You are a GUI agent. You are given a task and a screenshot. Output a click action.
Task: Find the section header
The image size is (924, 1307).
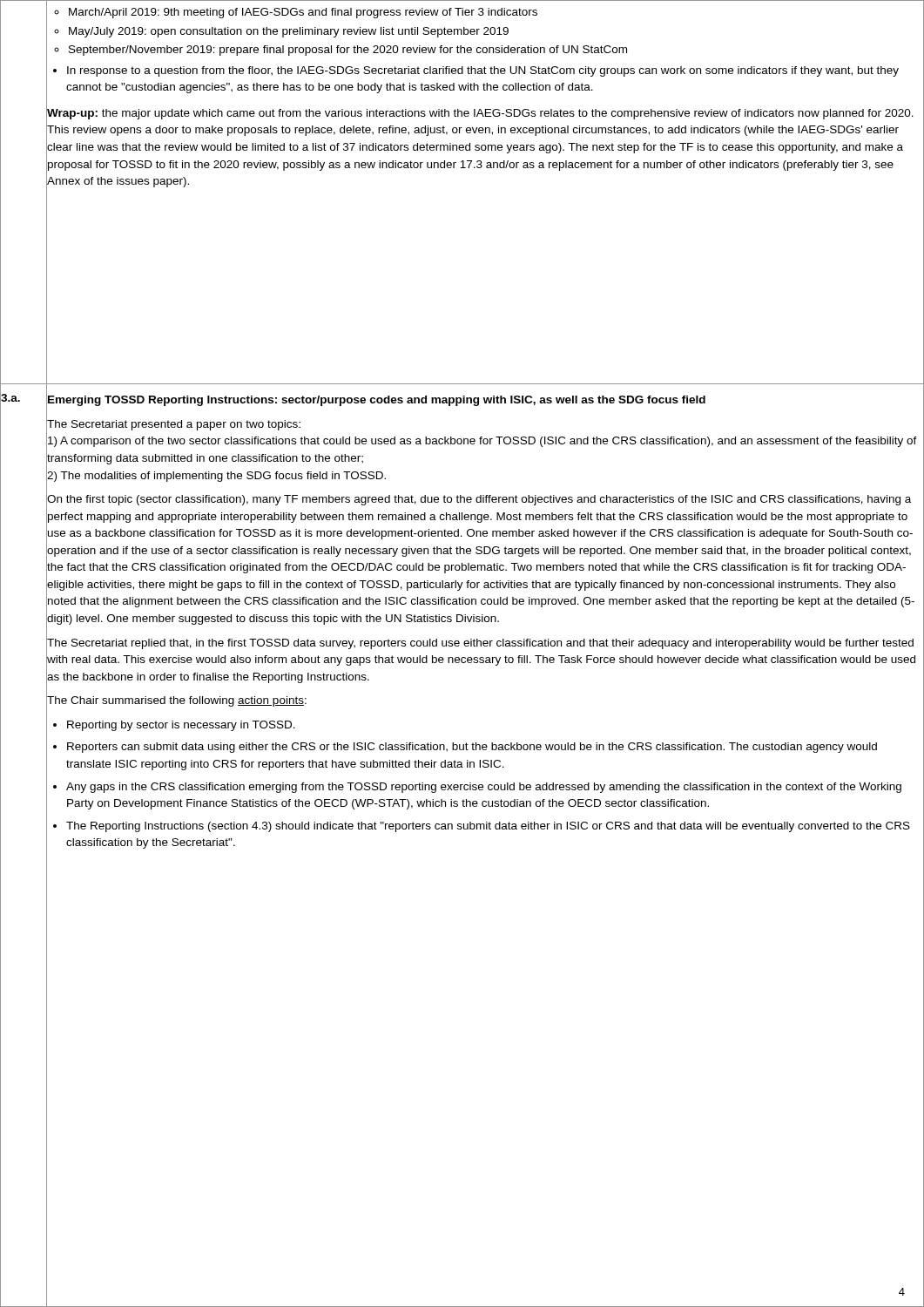(x=485, y=400)
